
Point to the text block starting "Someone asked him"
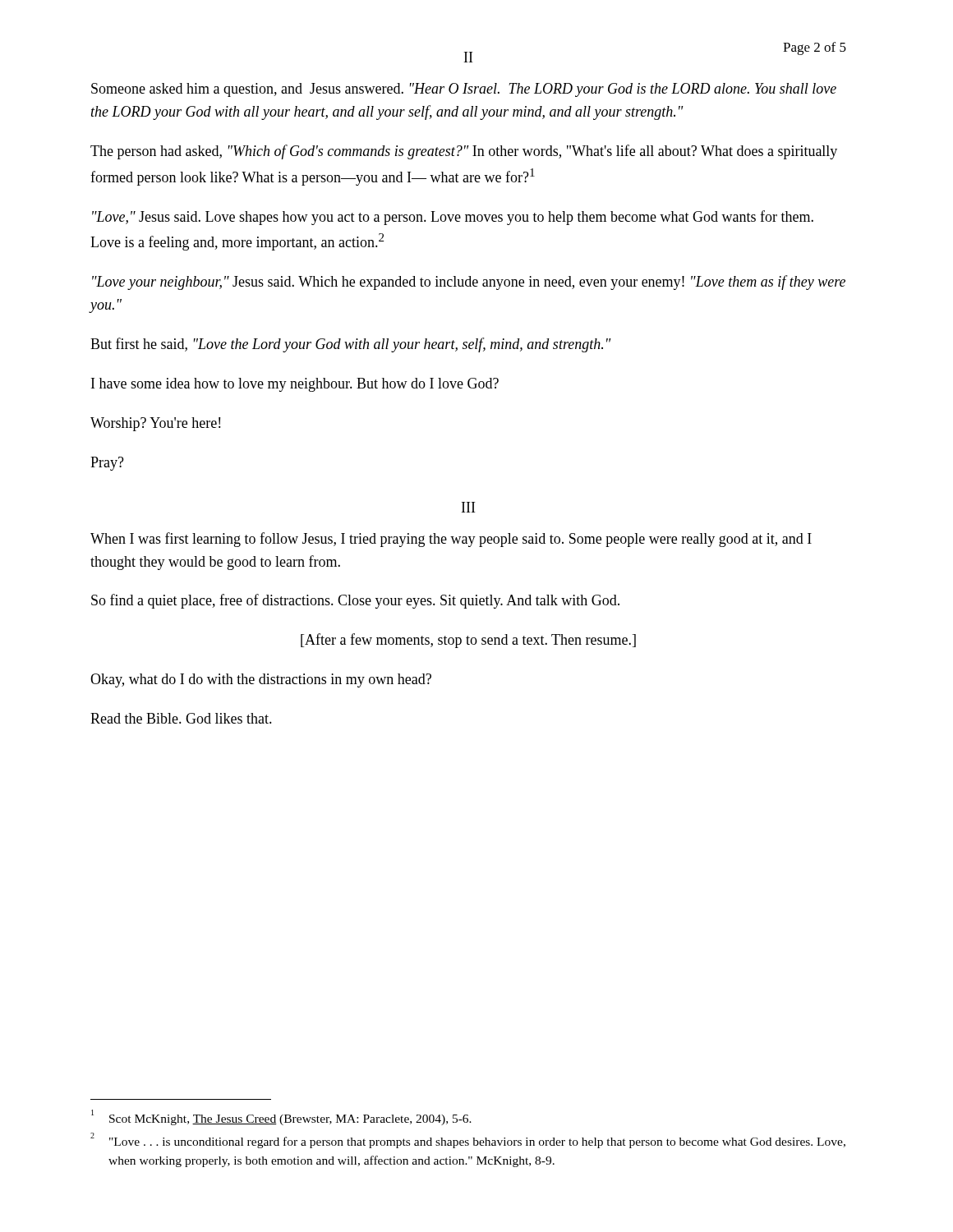[463, 100]
